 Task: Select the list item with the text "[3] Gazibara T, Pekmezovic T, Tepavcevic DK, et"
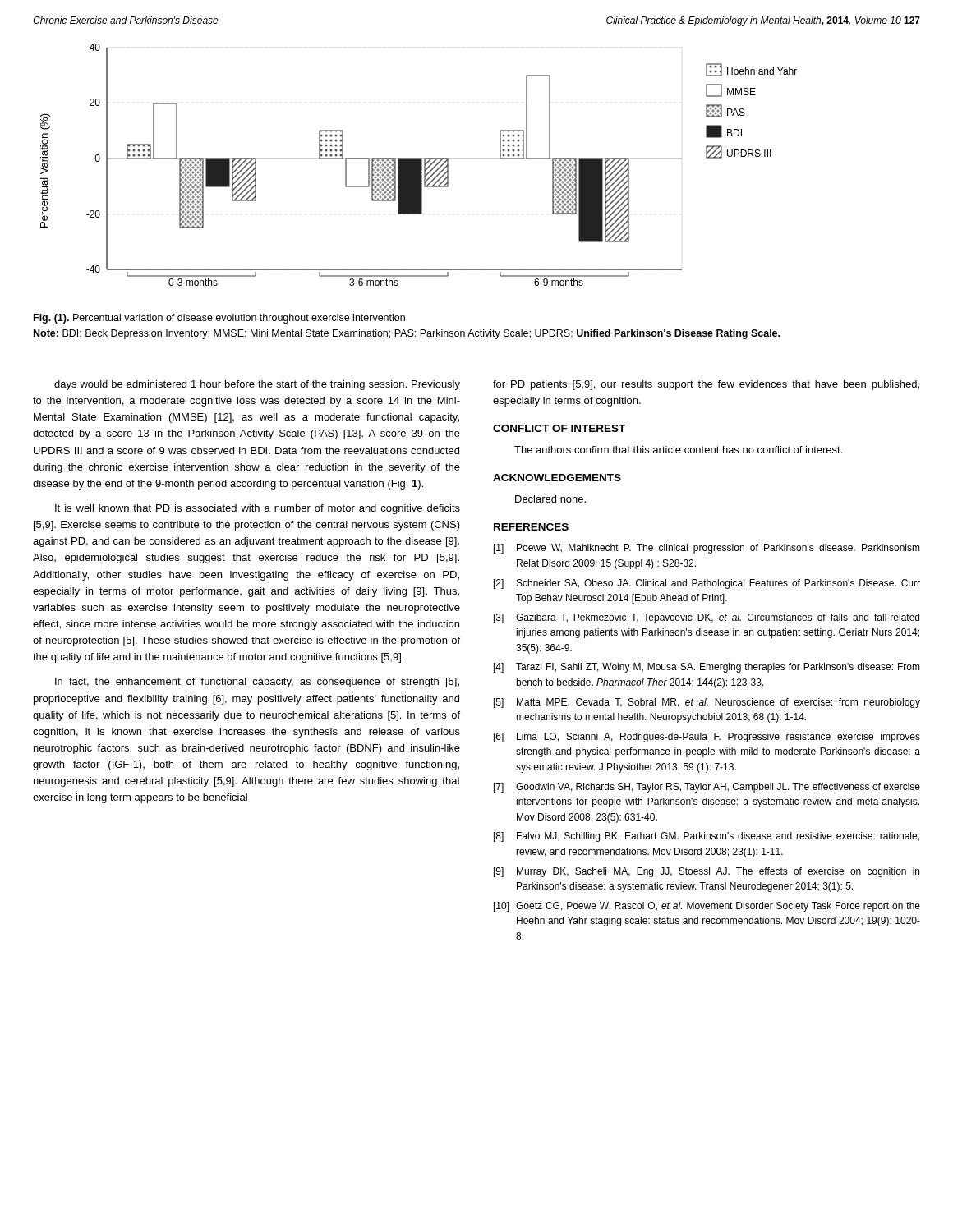[707, 633]
